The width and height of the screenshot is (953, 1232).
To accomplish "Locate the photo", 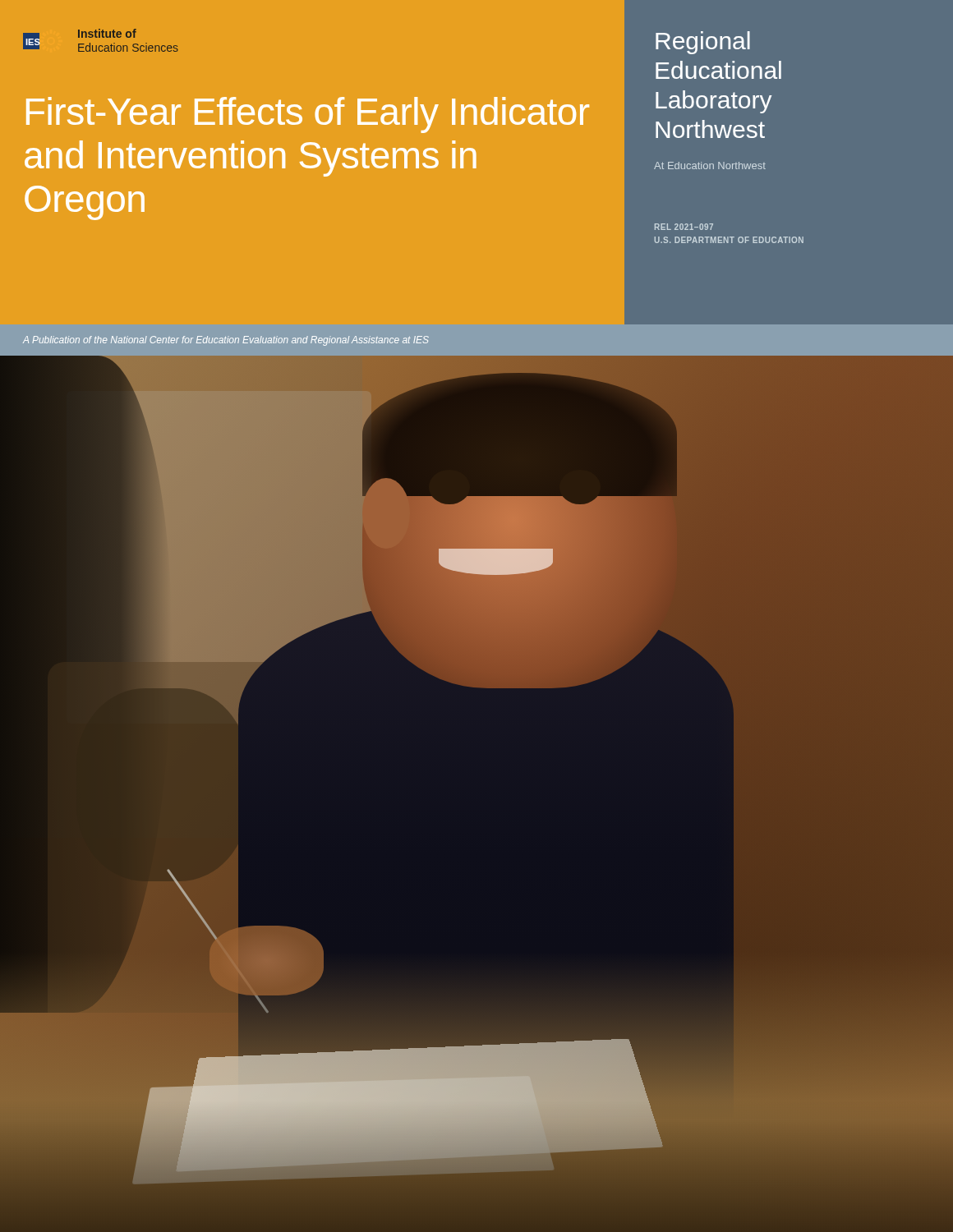I will click(x=476, y=794).
